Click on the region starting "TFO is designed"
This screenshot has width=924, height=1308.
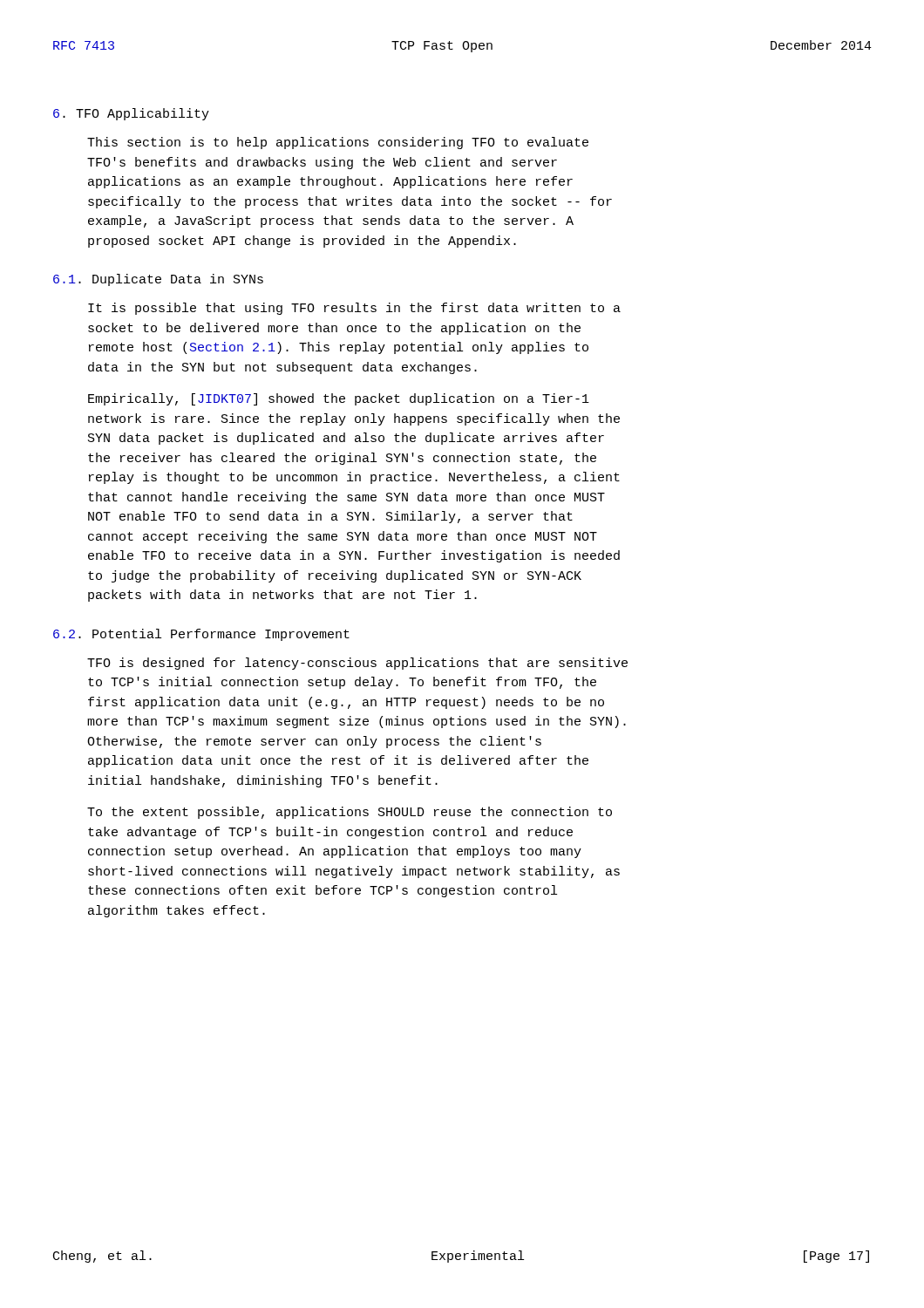pyautogui.click(x=358, y=722)
